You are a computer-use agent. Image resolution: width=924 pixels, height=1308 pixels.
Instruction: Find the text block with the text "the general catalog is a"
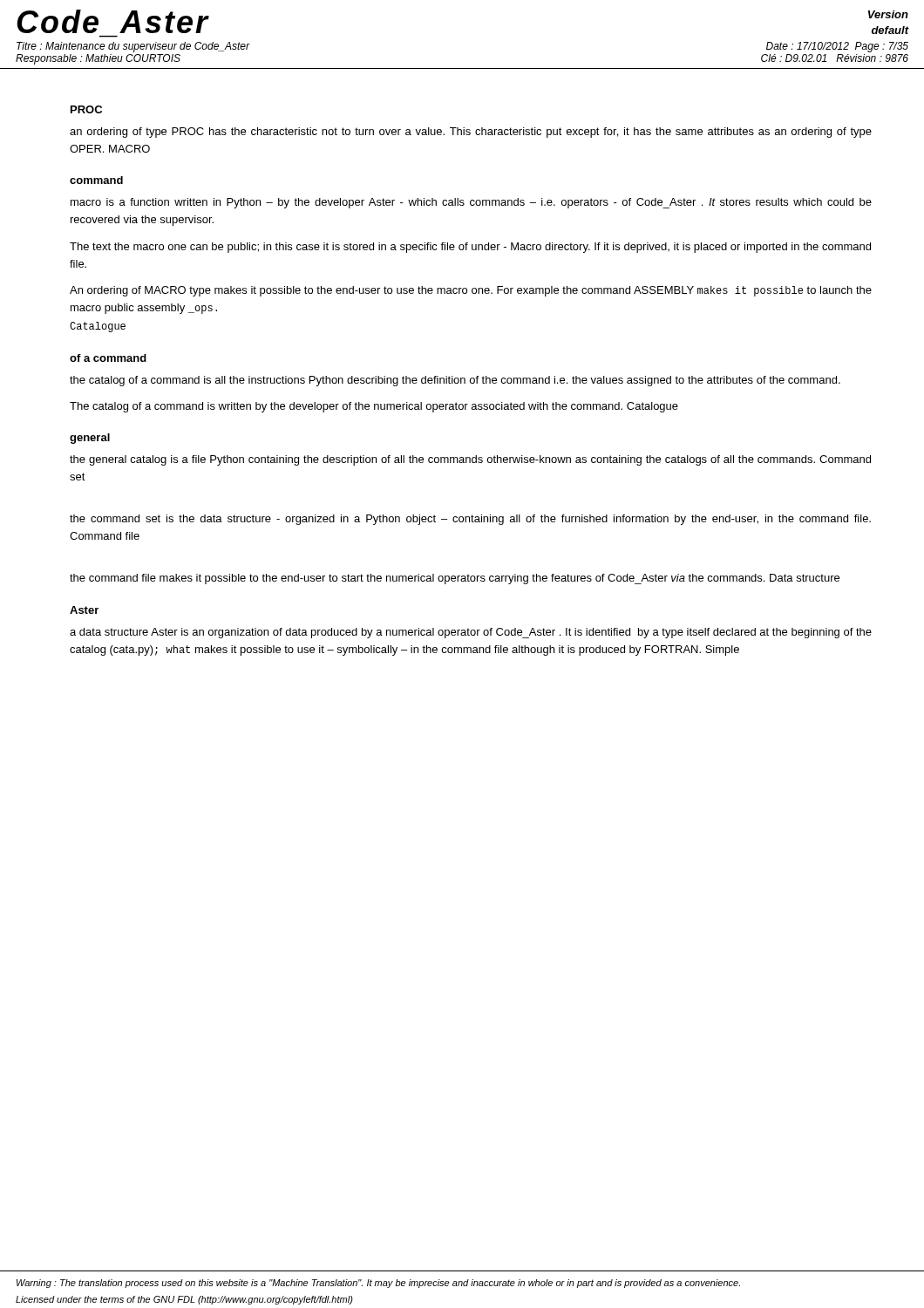pos(471,468)
